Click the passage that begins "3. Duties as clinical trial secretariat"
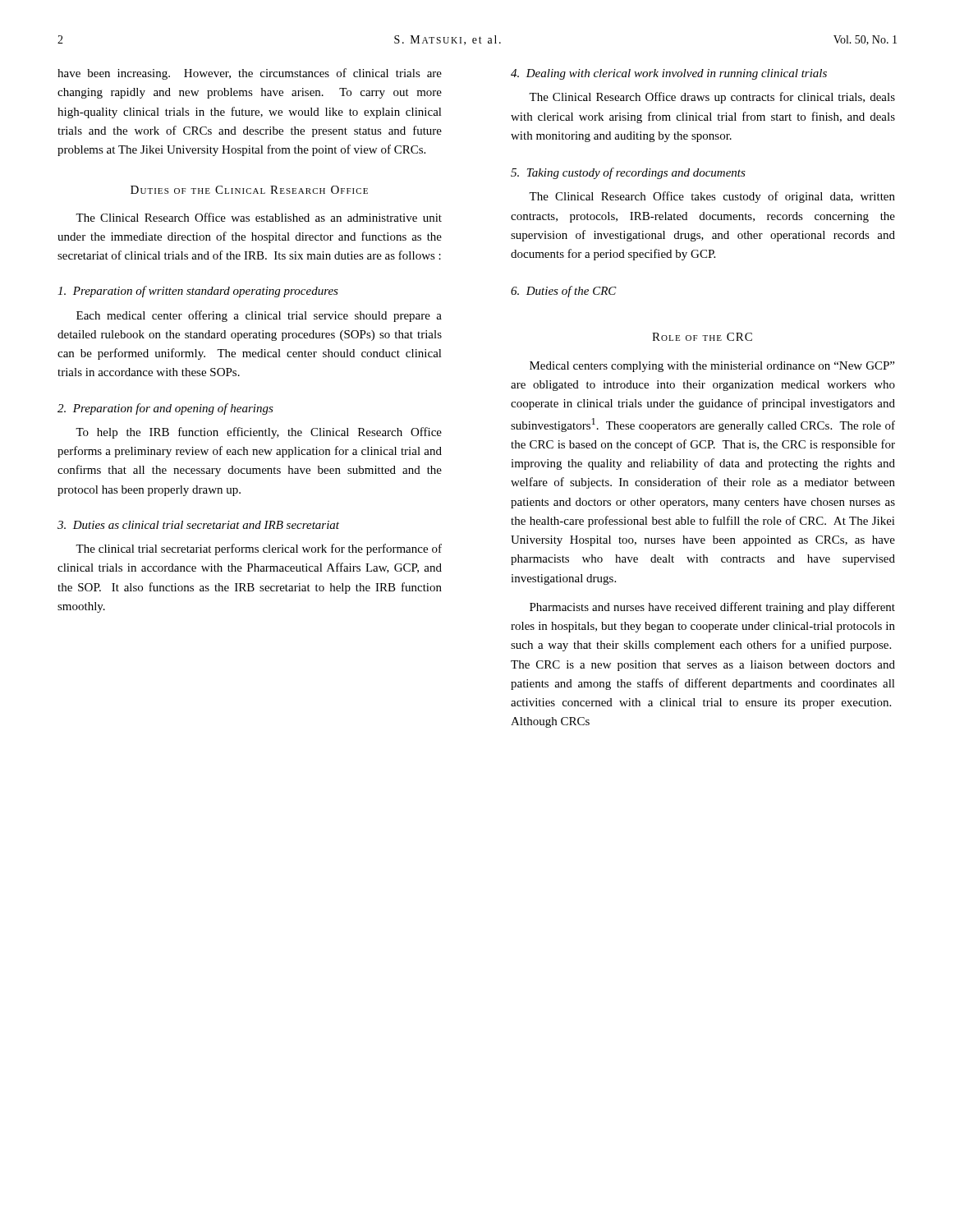This screenshot has width=955, height=1232. [198, 525]
